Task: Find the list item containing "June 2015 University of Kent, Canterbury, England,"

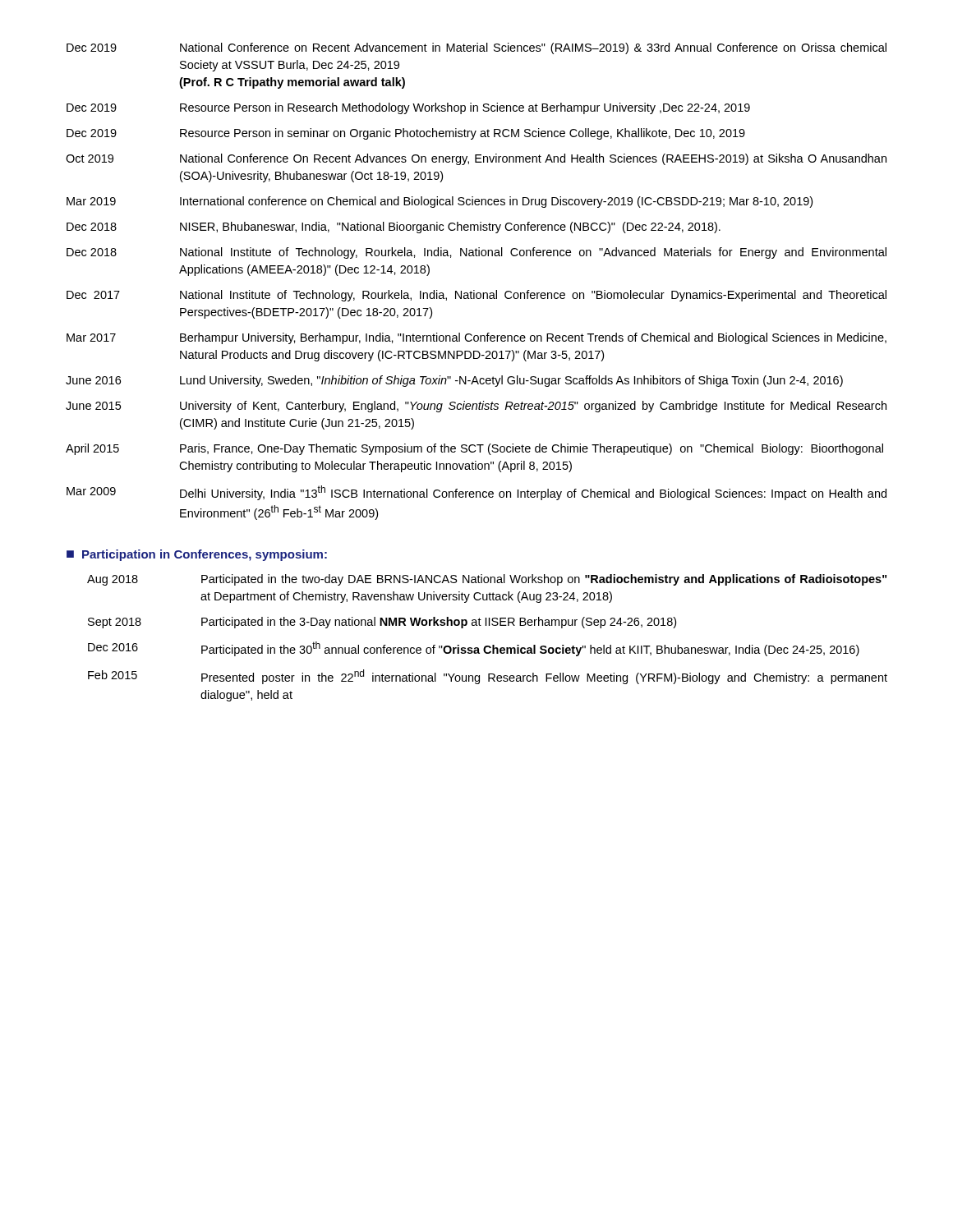Action: [x=476, y=415]
